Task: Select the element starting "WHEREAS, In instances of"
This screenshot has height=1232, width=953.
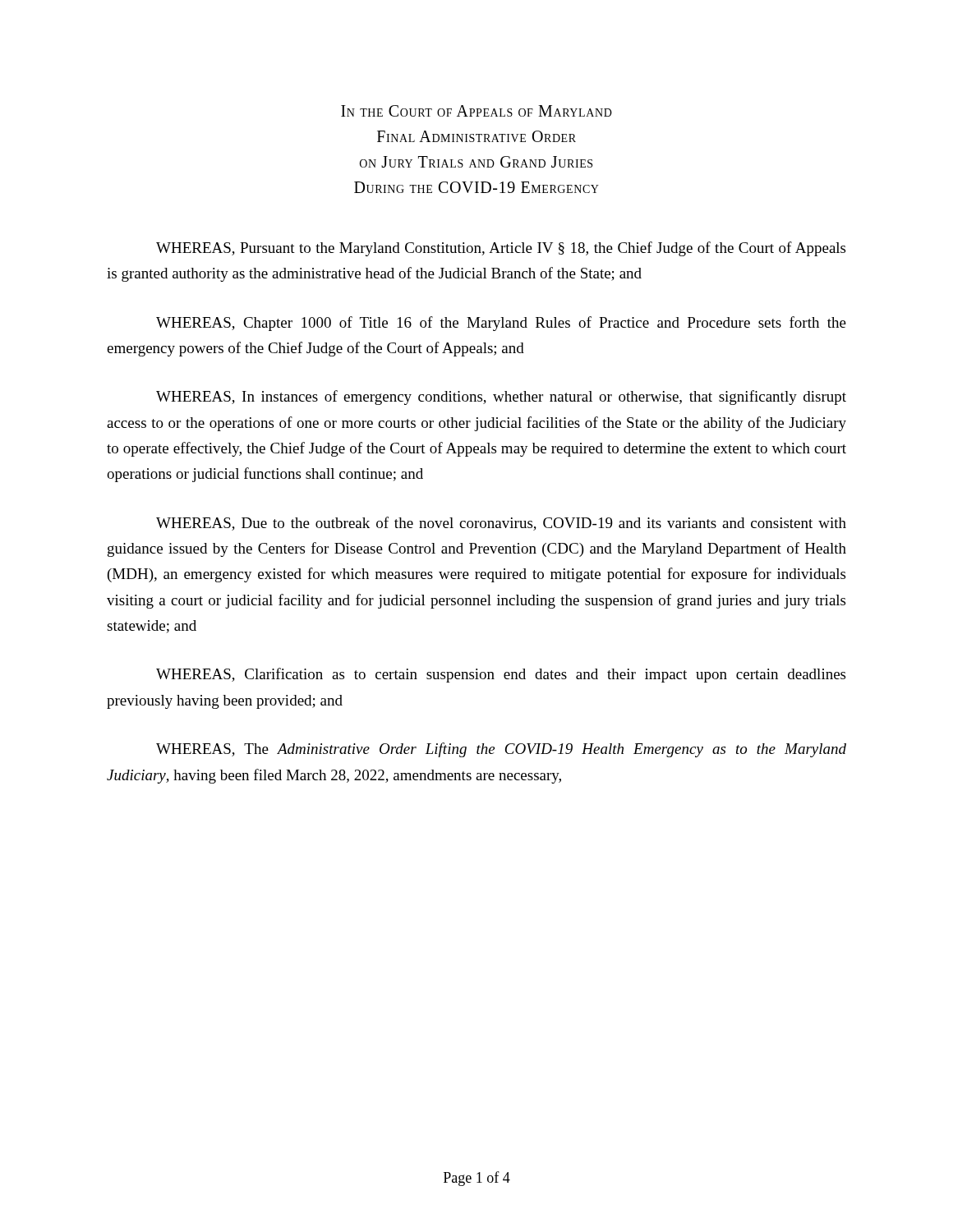Action: [x=476, y=435]
